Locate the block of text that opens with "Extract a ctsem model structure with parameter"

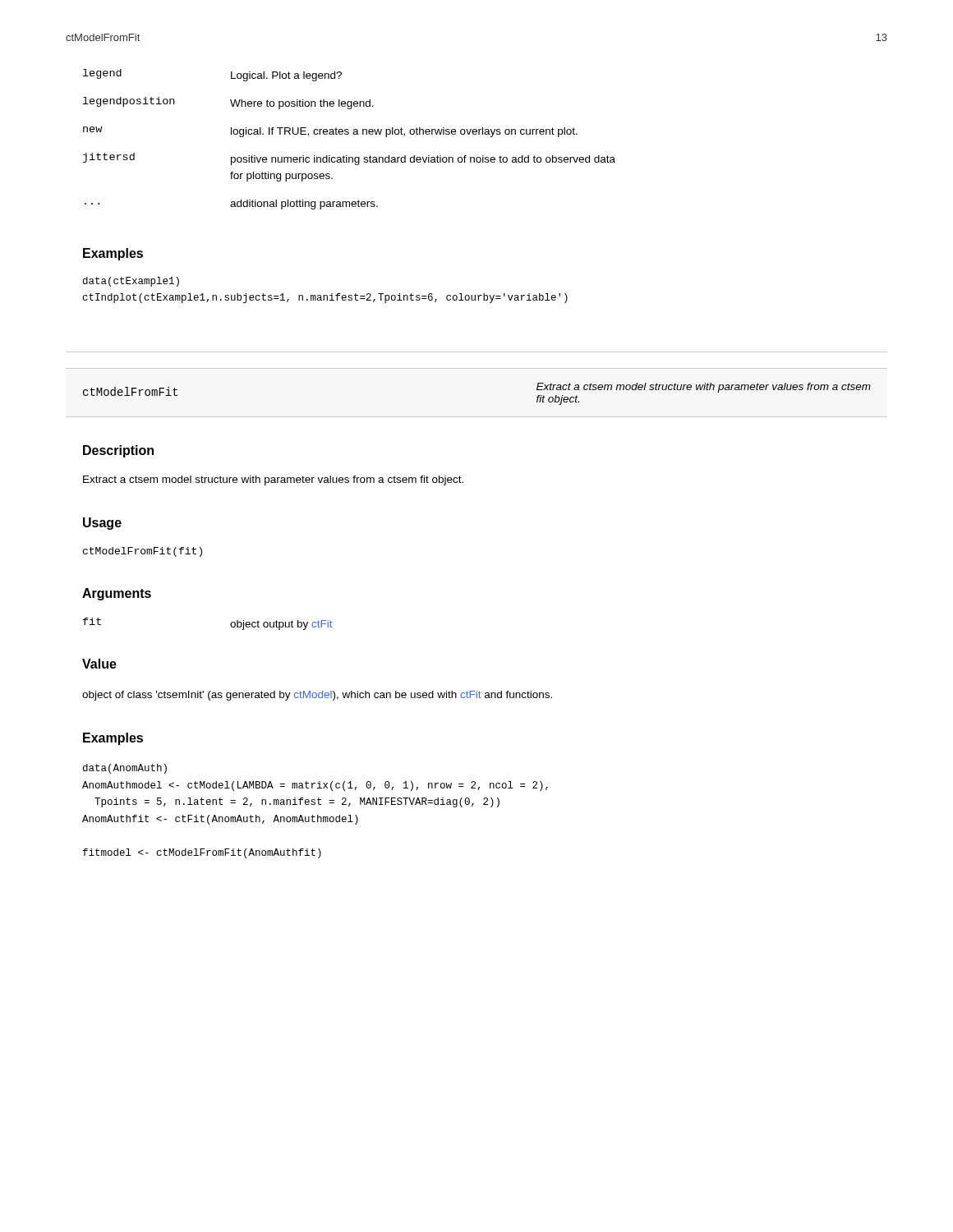(273, 479)
